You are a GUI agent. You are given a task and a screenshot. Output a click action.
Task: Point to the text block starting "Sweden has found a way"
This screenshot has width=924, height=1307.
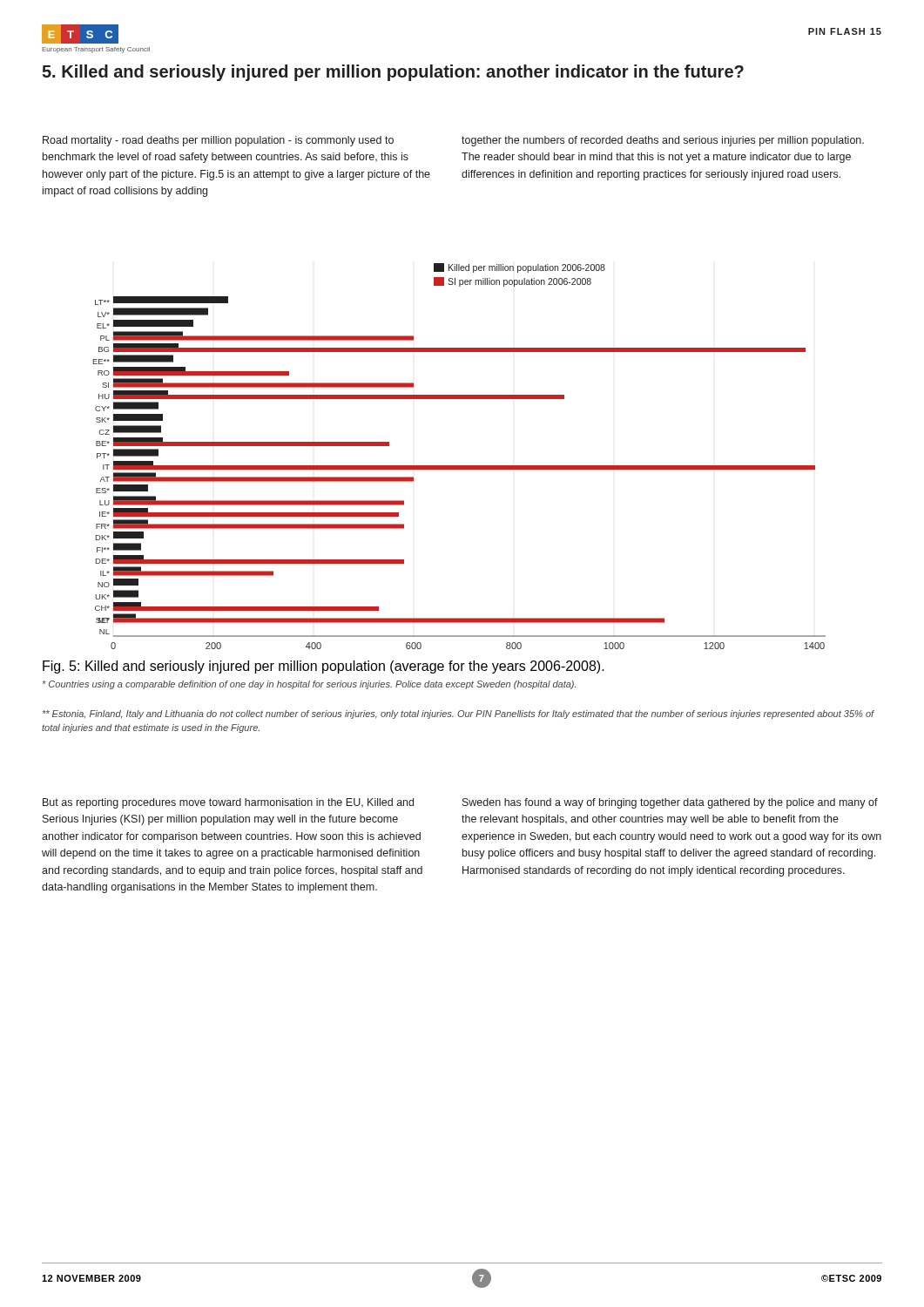coord(672,836)
